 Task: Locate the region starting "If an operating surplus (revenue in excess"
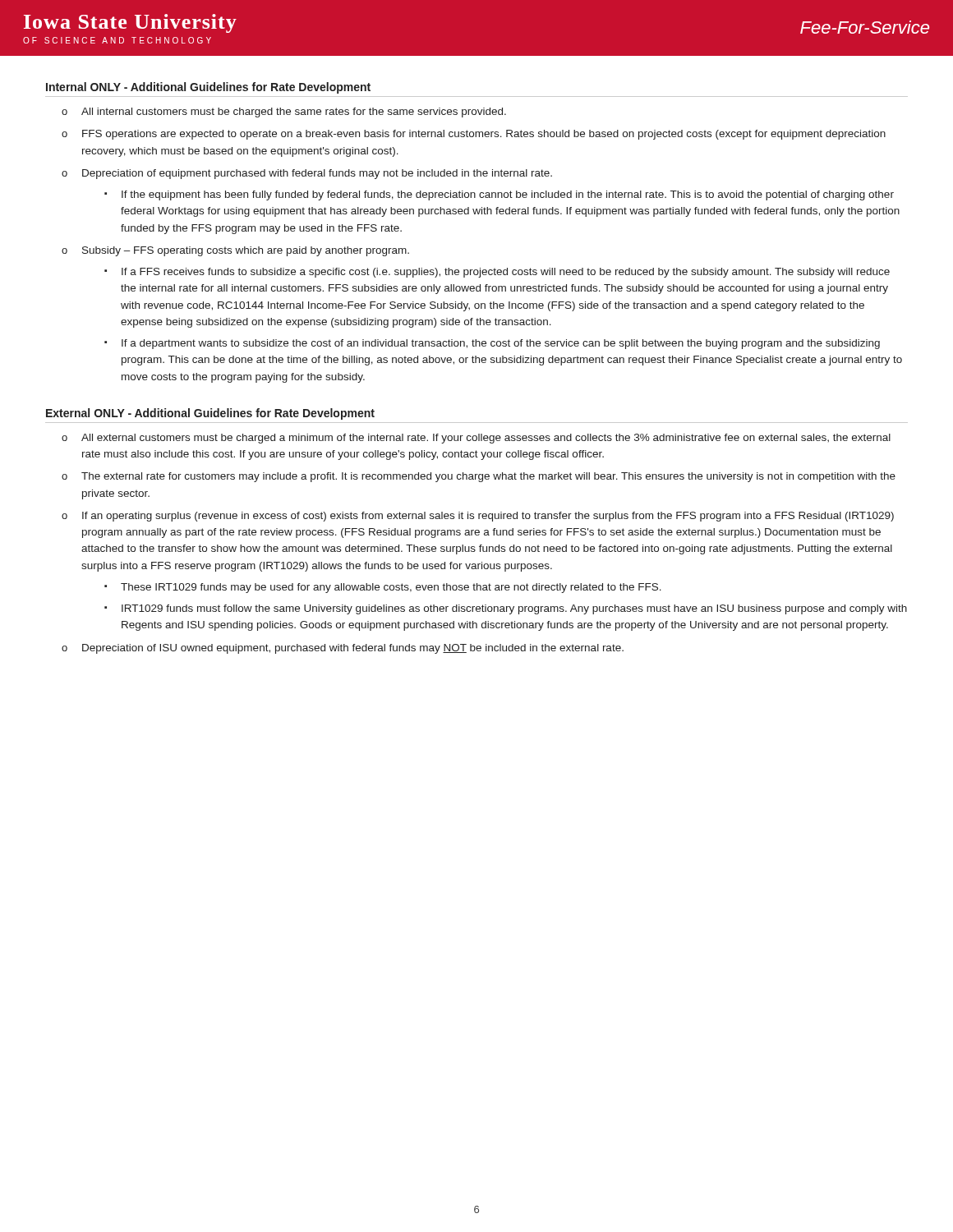click(x=495, y=571)
